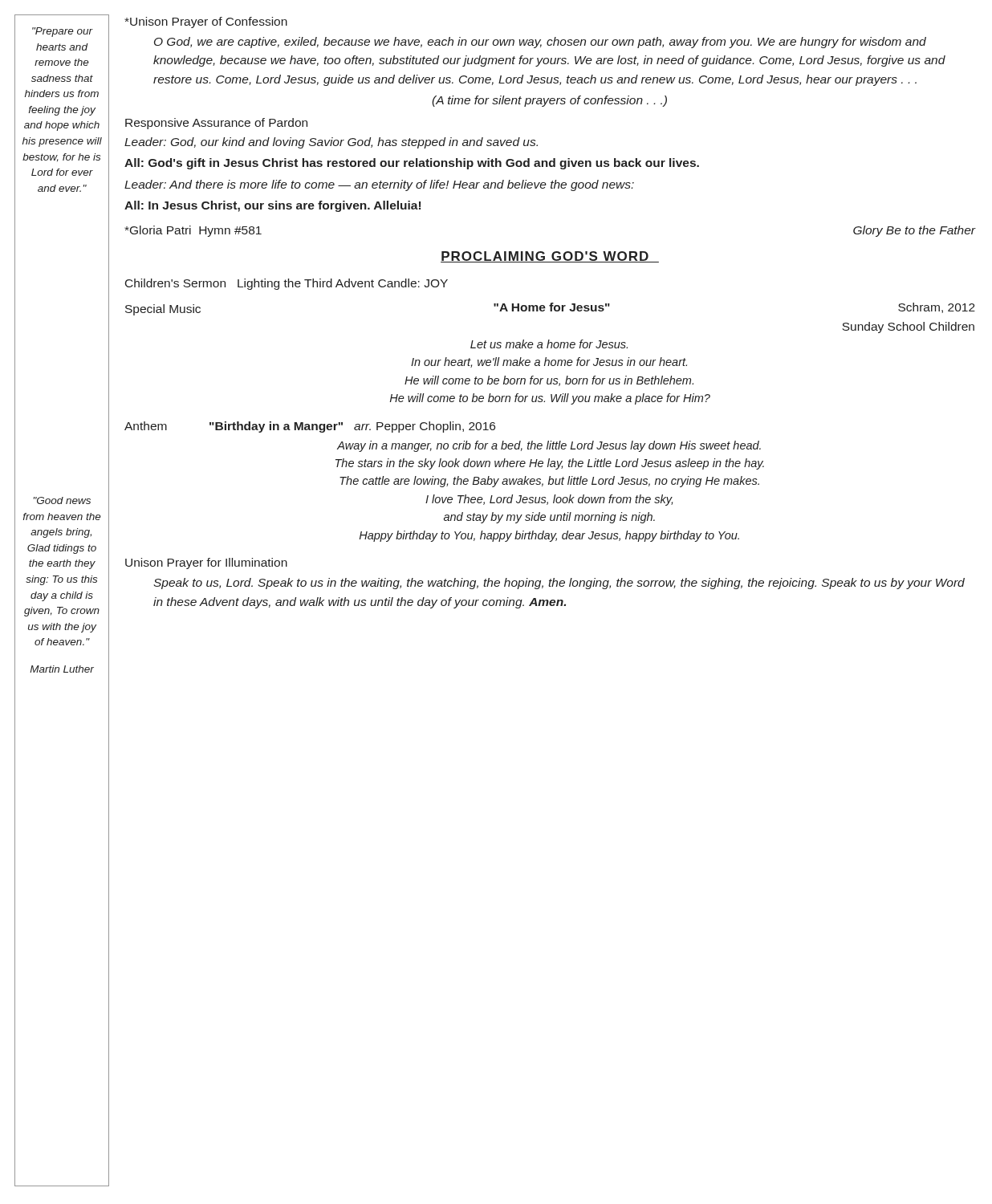Locate the block of text that opens with "All: In Jesus Christ, our sins are"

[273, 205]
